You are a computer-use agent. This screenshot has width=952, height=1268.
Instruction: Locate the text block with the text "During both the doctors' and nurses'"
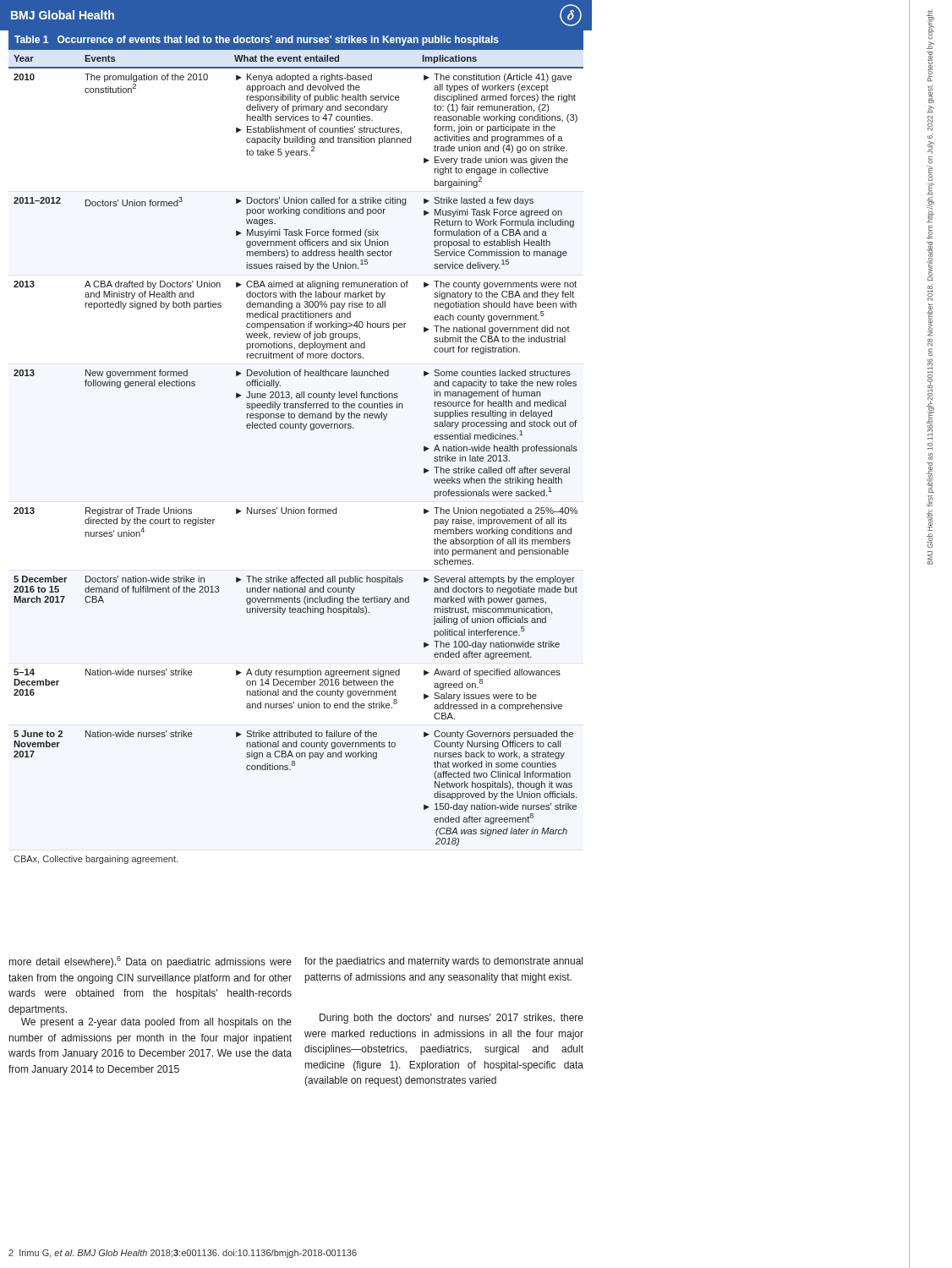click(444, 1049)
